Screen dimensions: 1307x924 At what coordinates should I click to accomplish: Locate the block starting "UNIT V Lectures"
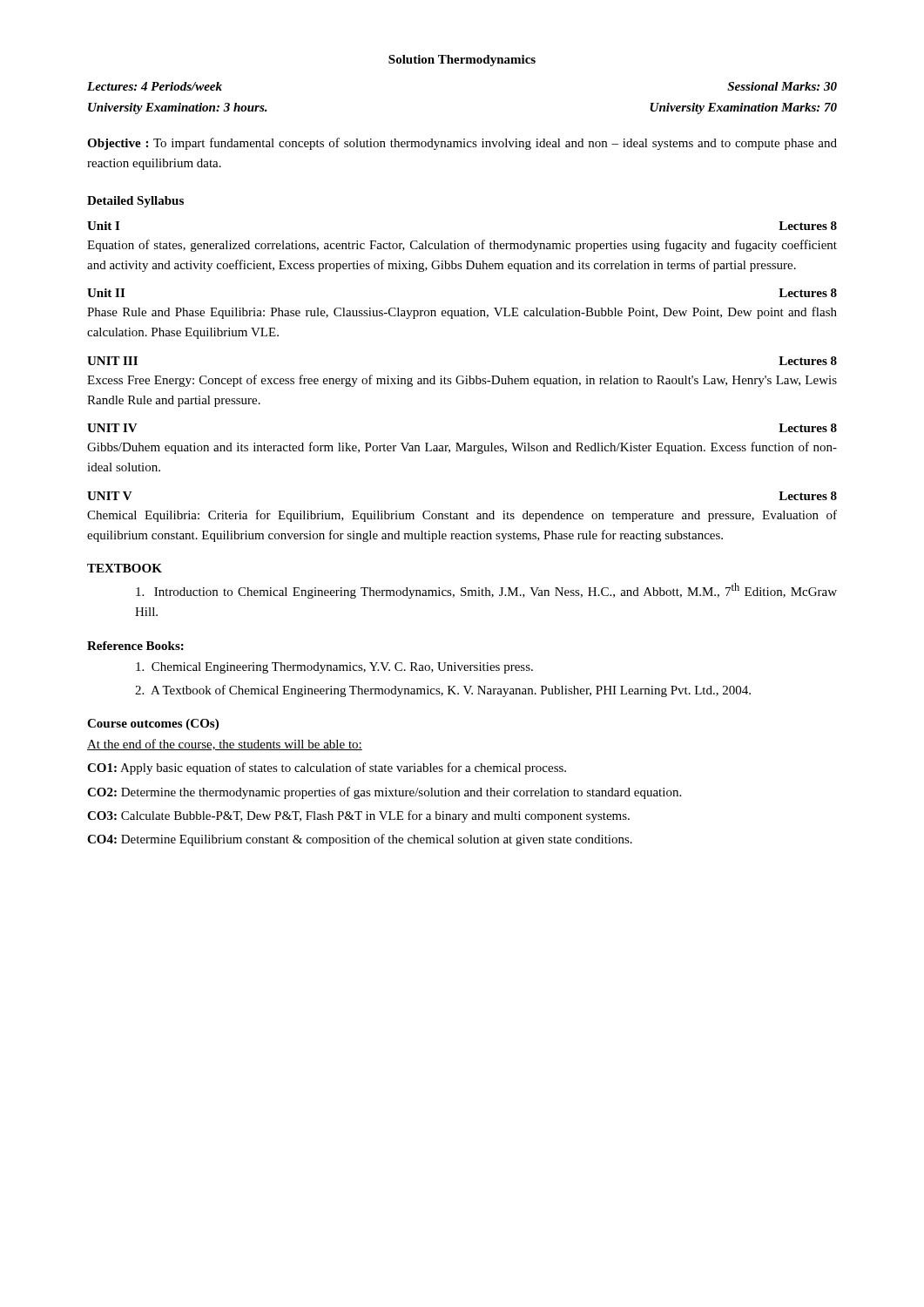point(104,495)
